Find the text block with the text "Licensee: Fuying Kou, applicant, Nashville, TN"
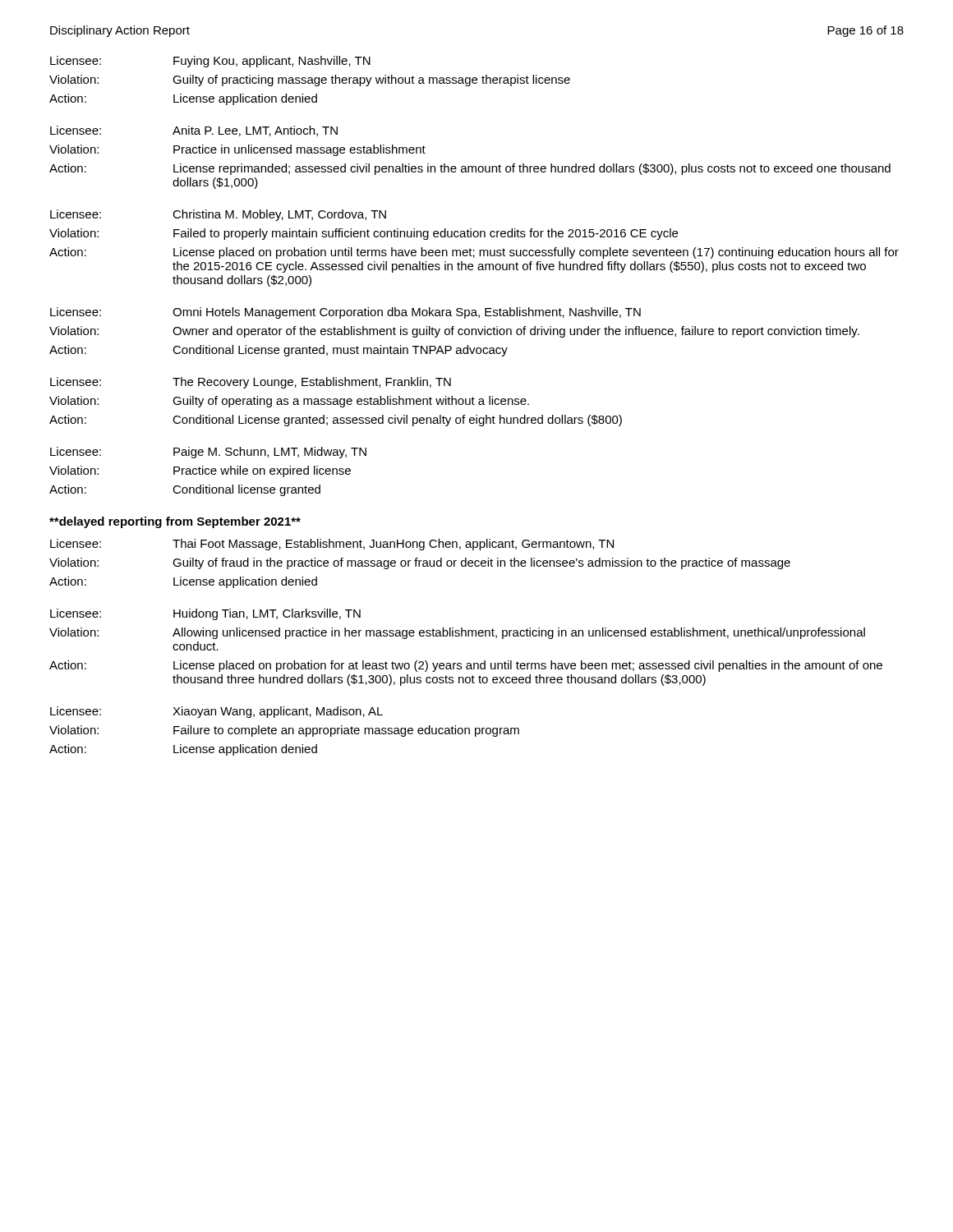 476,79
